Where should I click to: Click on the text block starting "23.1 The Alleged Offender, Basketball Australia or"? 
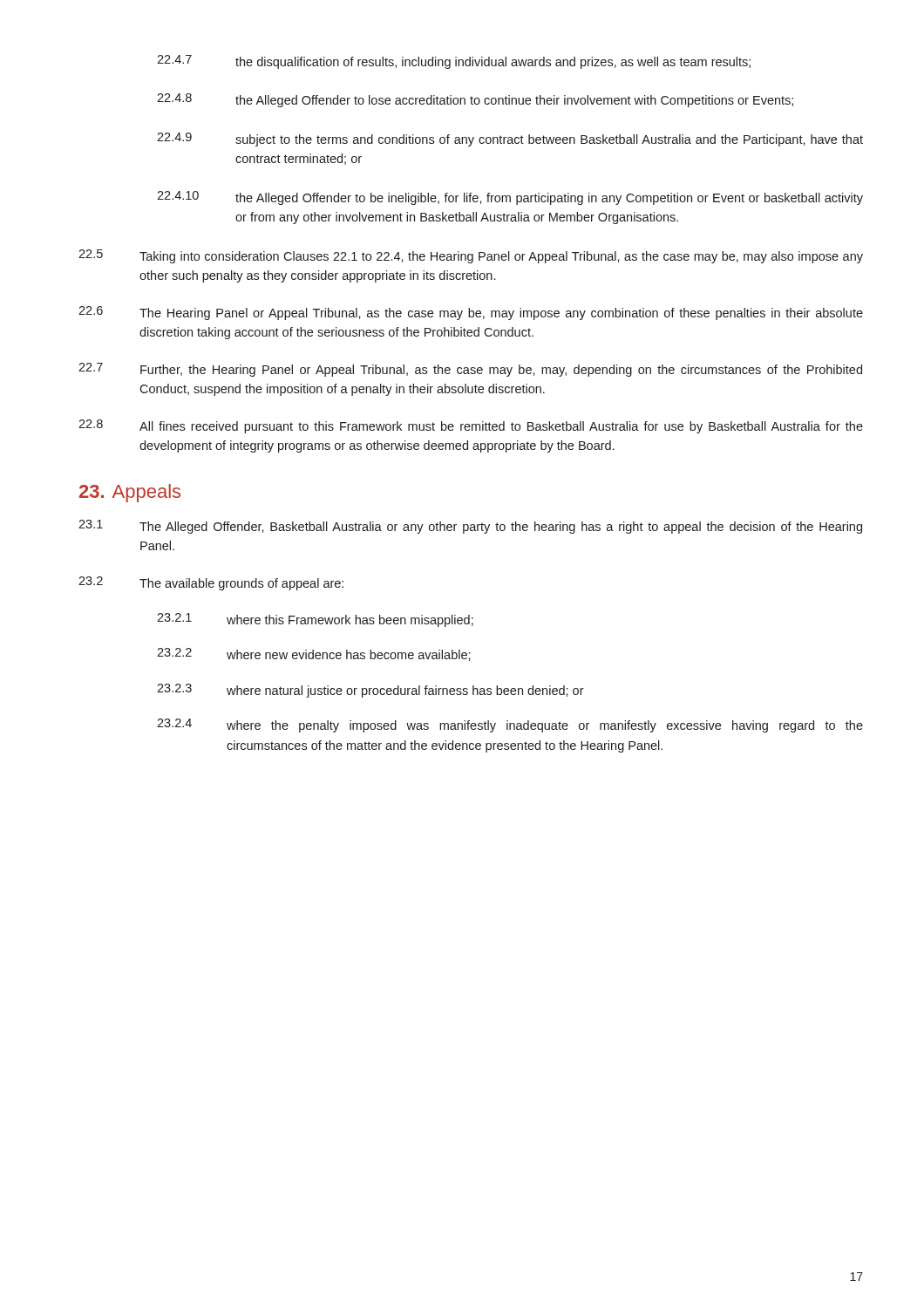471,536
